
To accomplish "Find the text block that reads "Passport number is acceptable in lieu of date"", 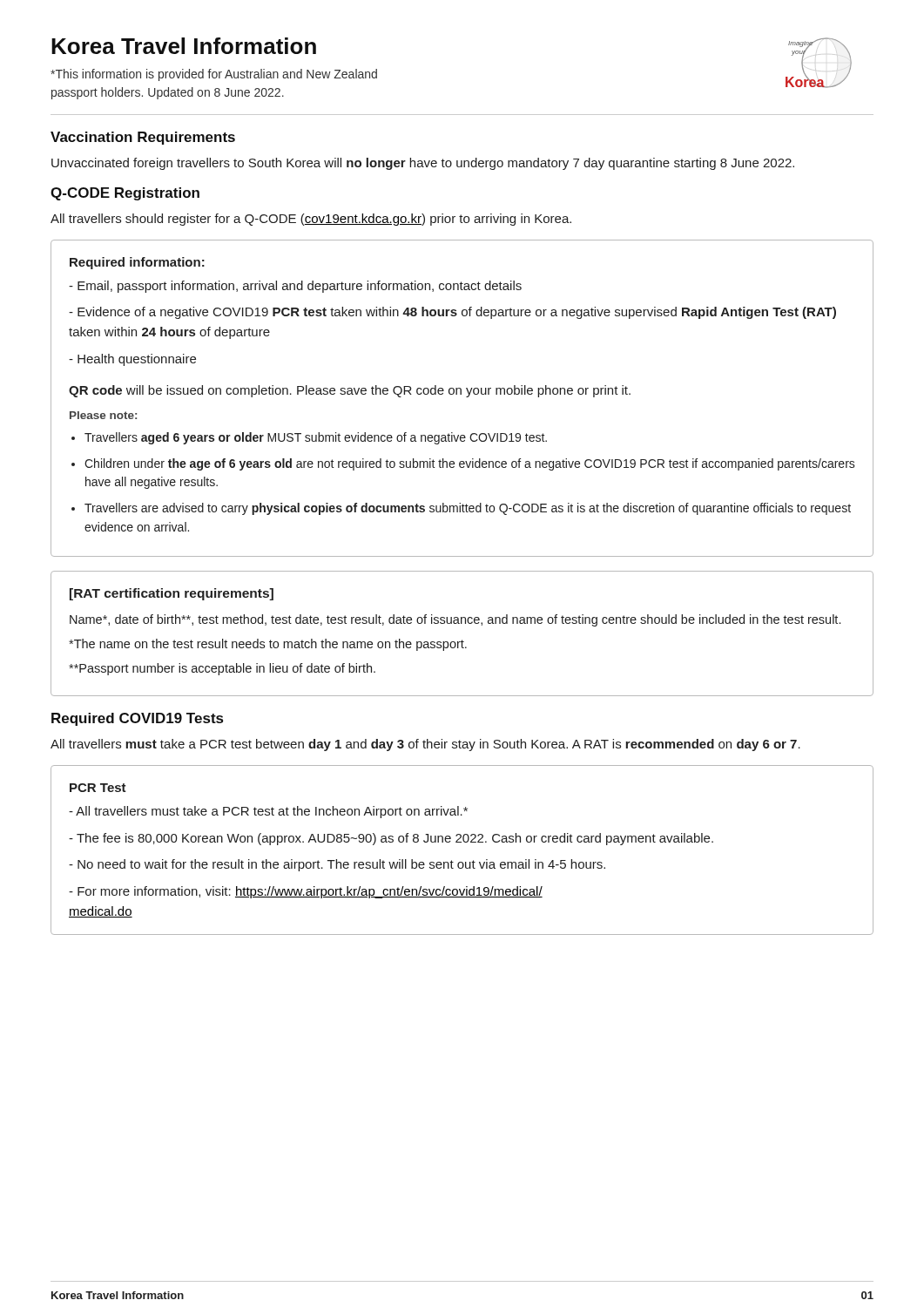I will tap(223, 669).
